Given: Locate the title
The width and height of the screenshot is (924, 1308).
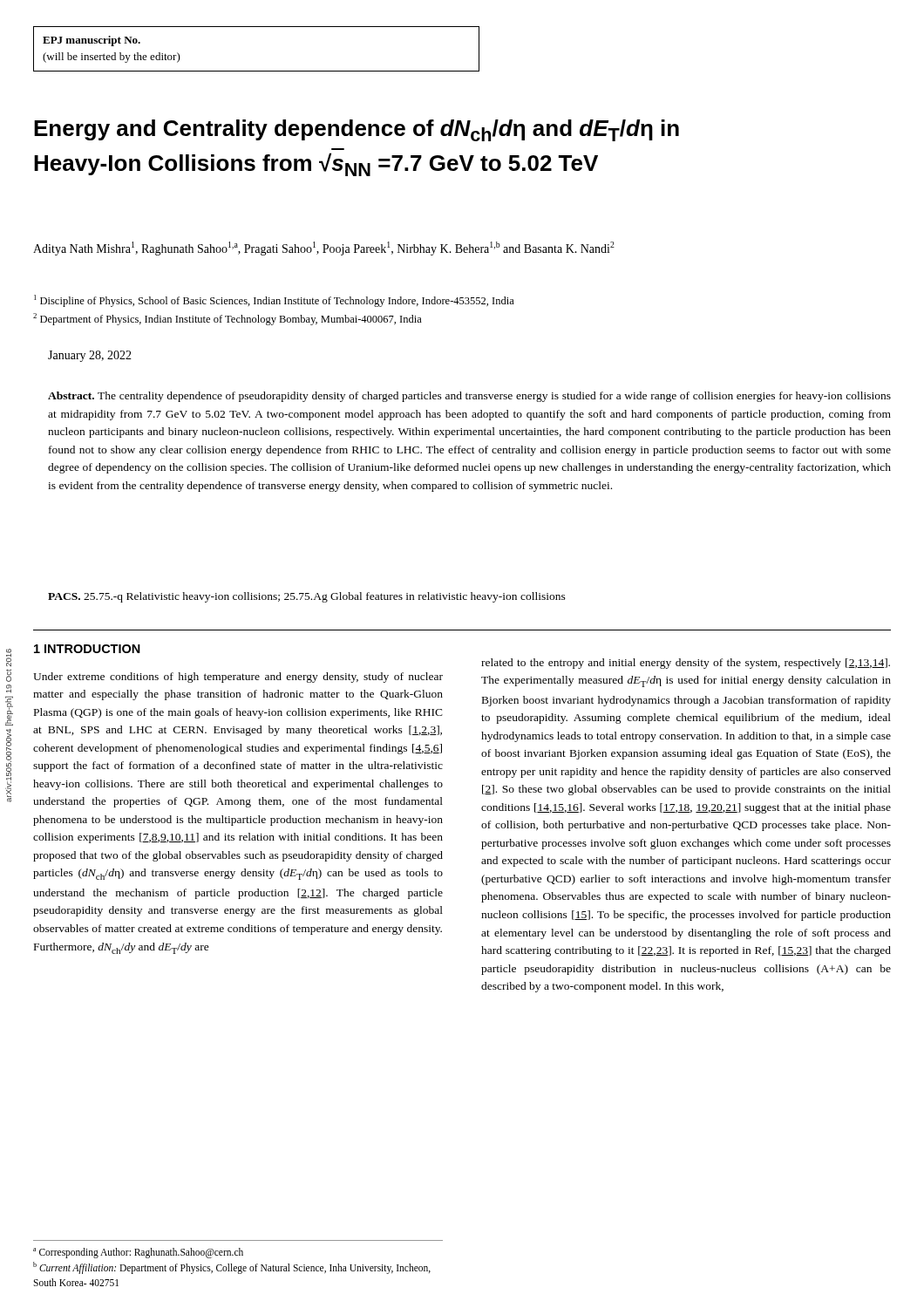Looking at the screenshot, I should click(357, 148).
